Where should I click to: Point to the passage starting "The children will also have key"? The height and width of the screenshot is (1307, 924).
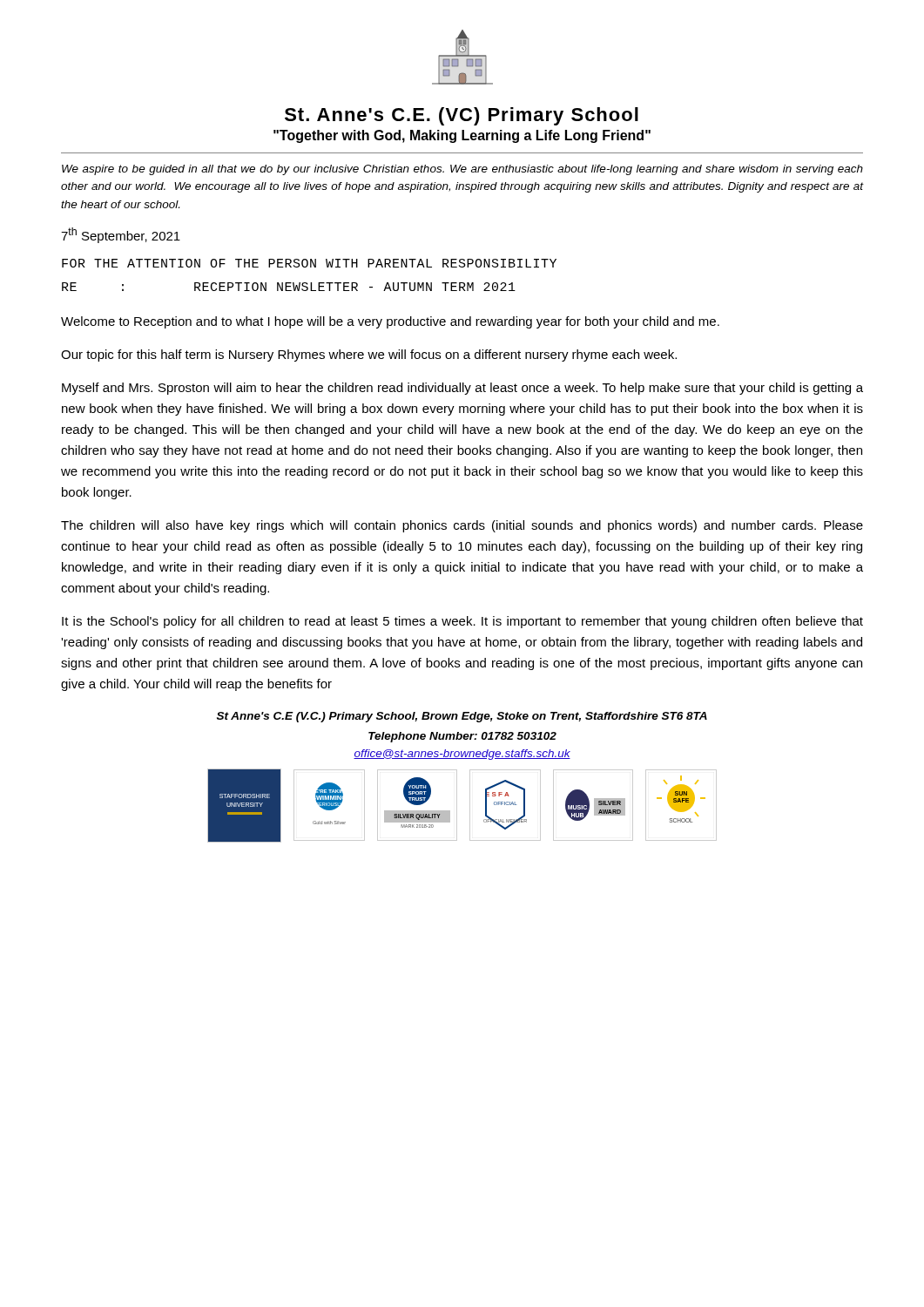[x=462, y=556]
